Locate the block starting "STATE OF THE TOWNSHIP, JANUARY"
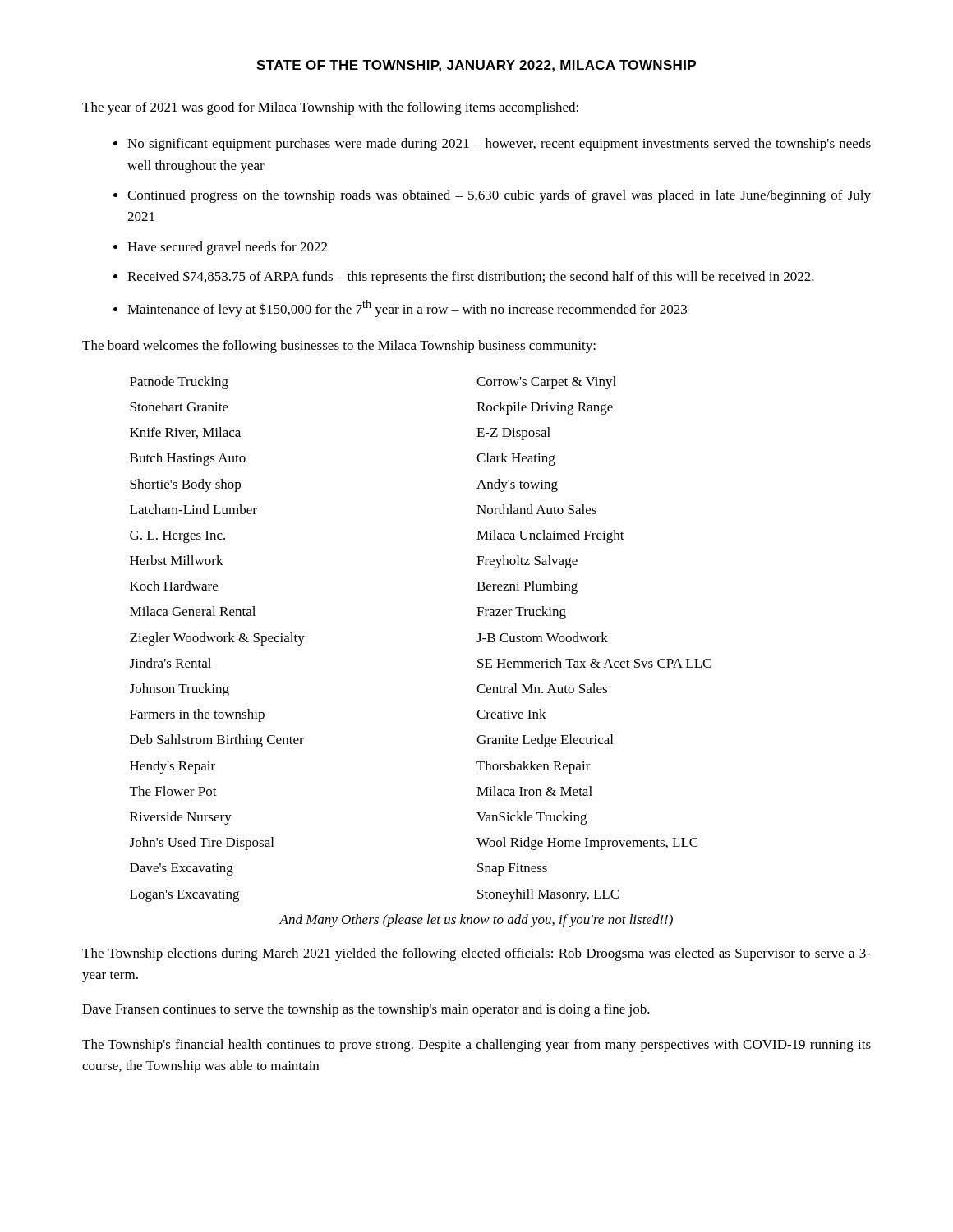The height and width of the screenshot is (1232, 953). coord(476,65)
